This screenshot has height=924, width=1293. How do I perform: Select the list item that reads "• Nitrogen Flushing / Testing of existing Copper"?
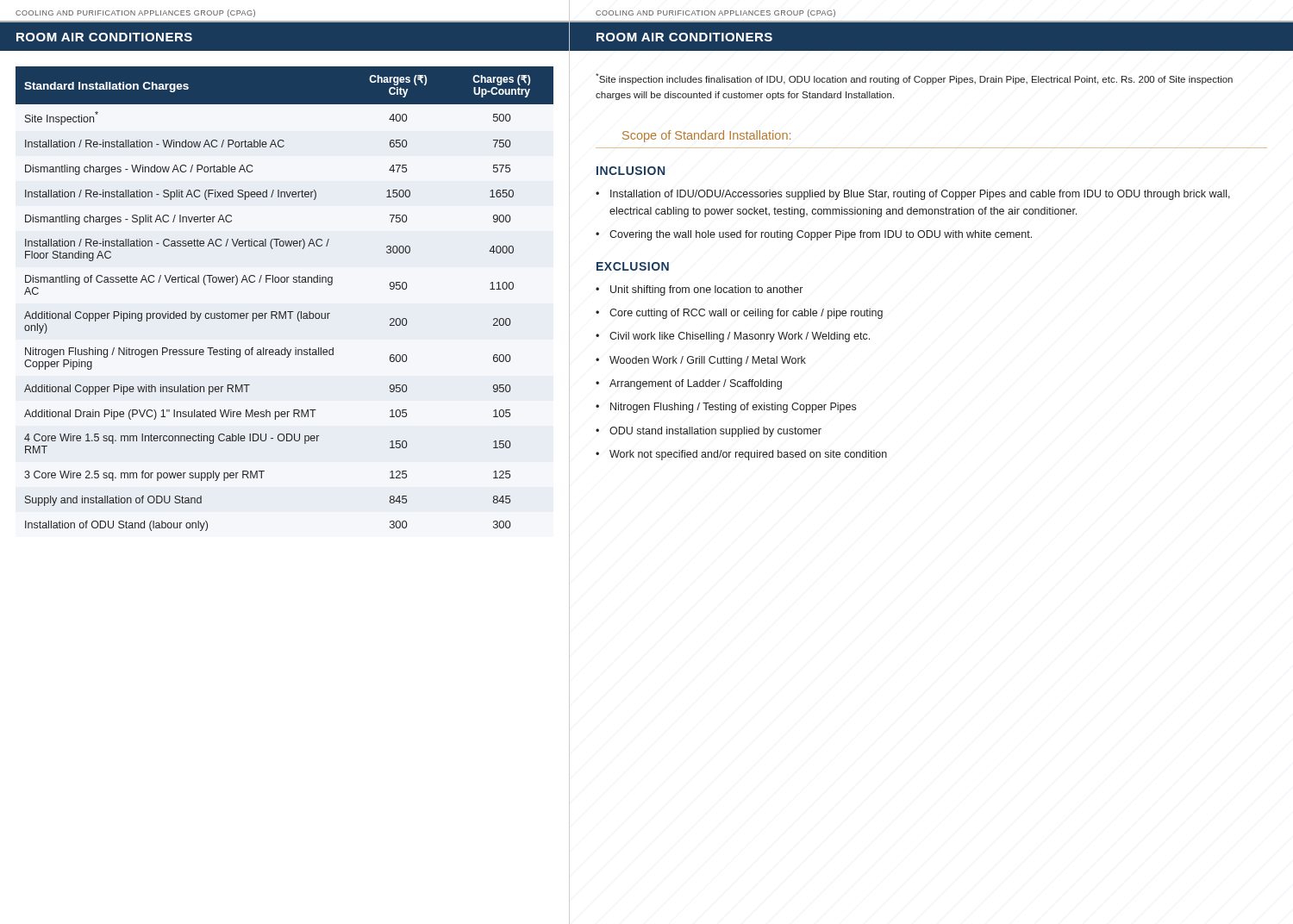pyautogui.click(x=726, y=408)
